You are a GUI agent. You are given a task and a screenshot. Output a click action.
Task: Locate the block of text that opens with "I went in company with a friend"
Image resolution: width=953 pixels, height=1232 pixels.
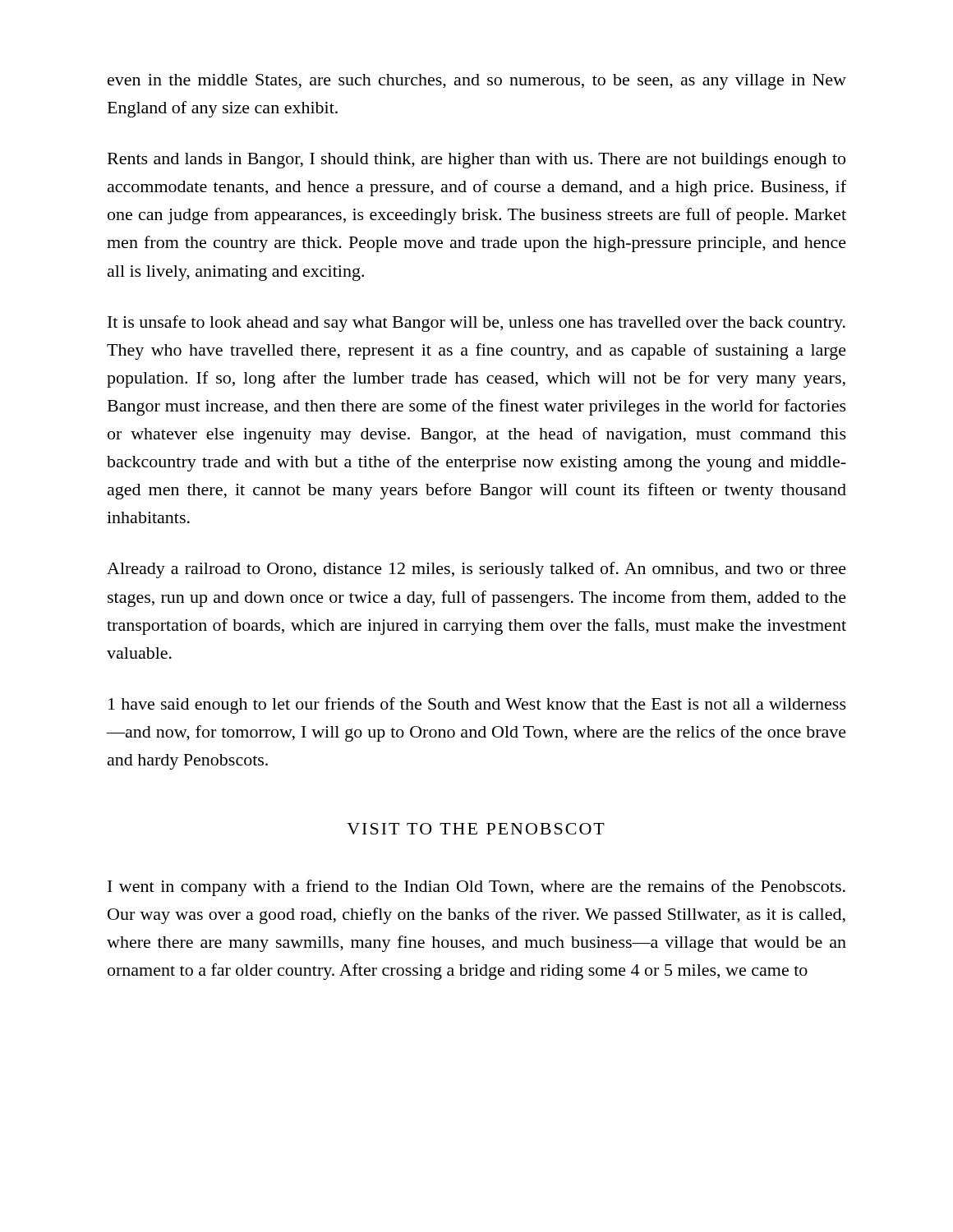476,928
